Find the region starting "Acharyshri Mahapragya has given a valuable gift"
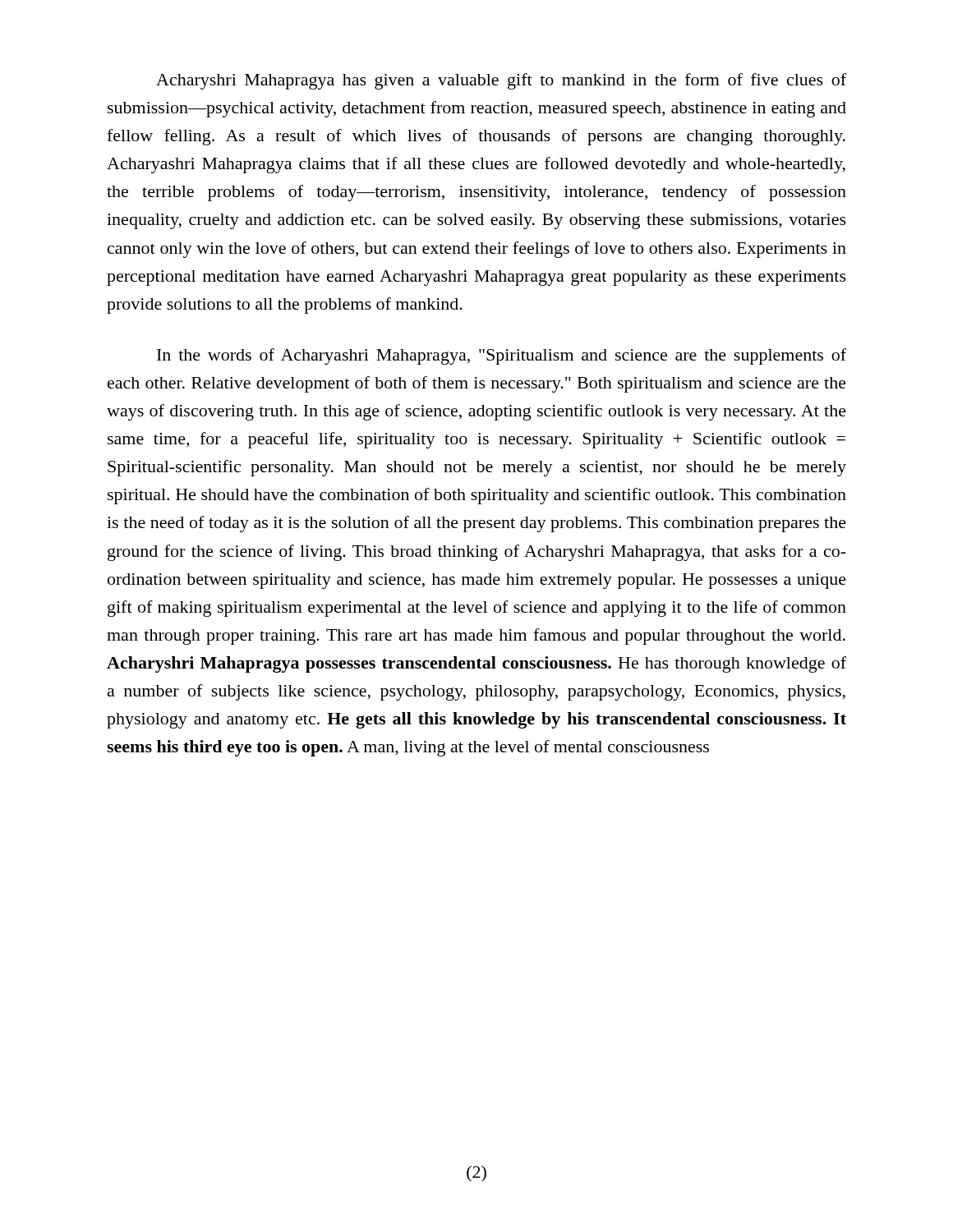The height and width of the screenshot is (1232, 953). [476, 191]
